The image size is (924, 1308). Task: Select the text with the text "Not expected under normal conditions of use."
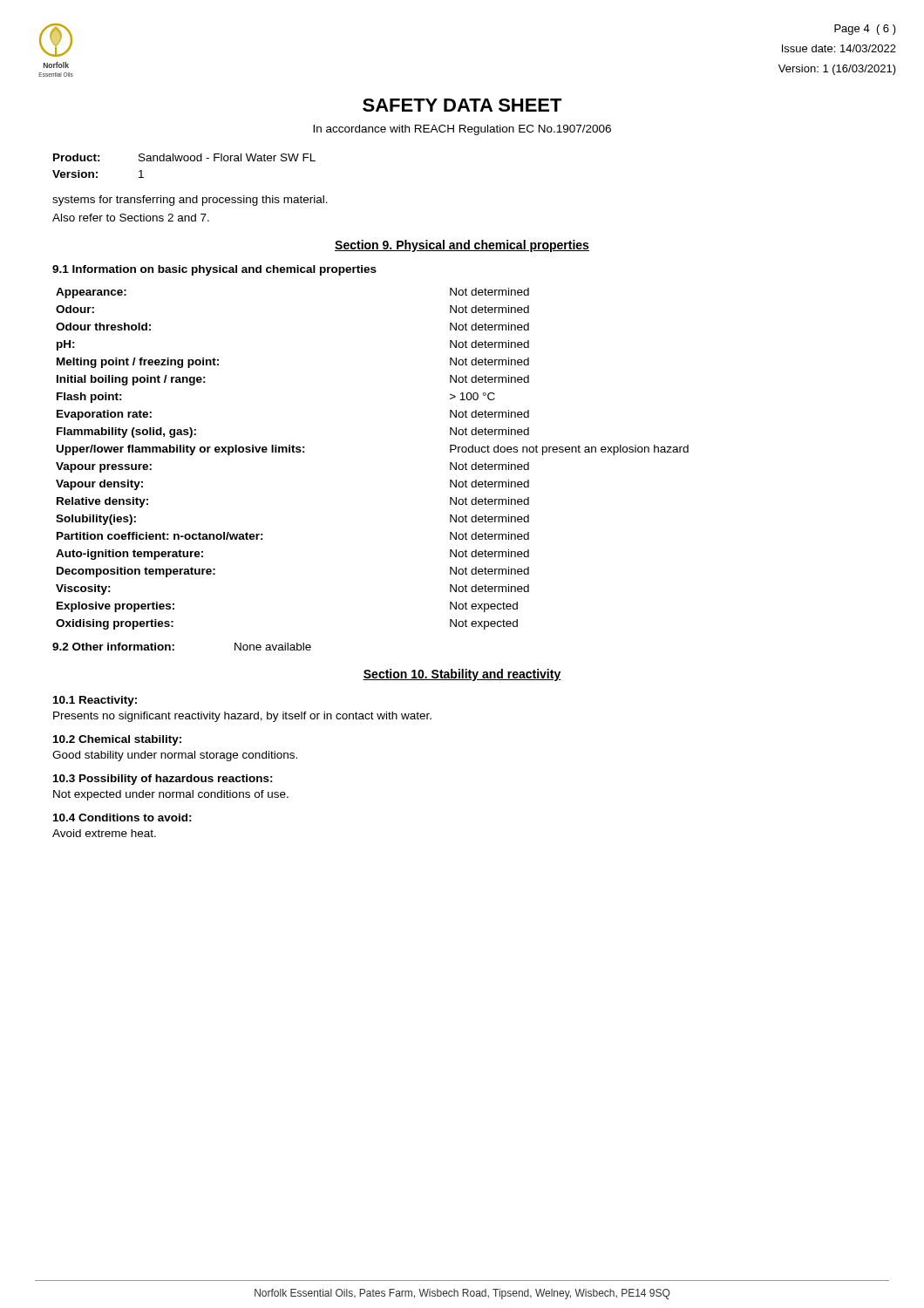tap(171, 794)
